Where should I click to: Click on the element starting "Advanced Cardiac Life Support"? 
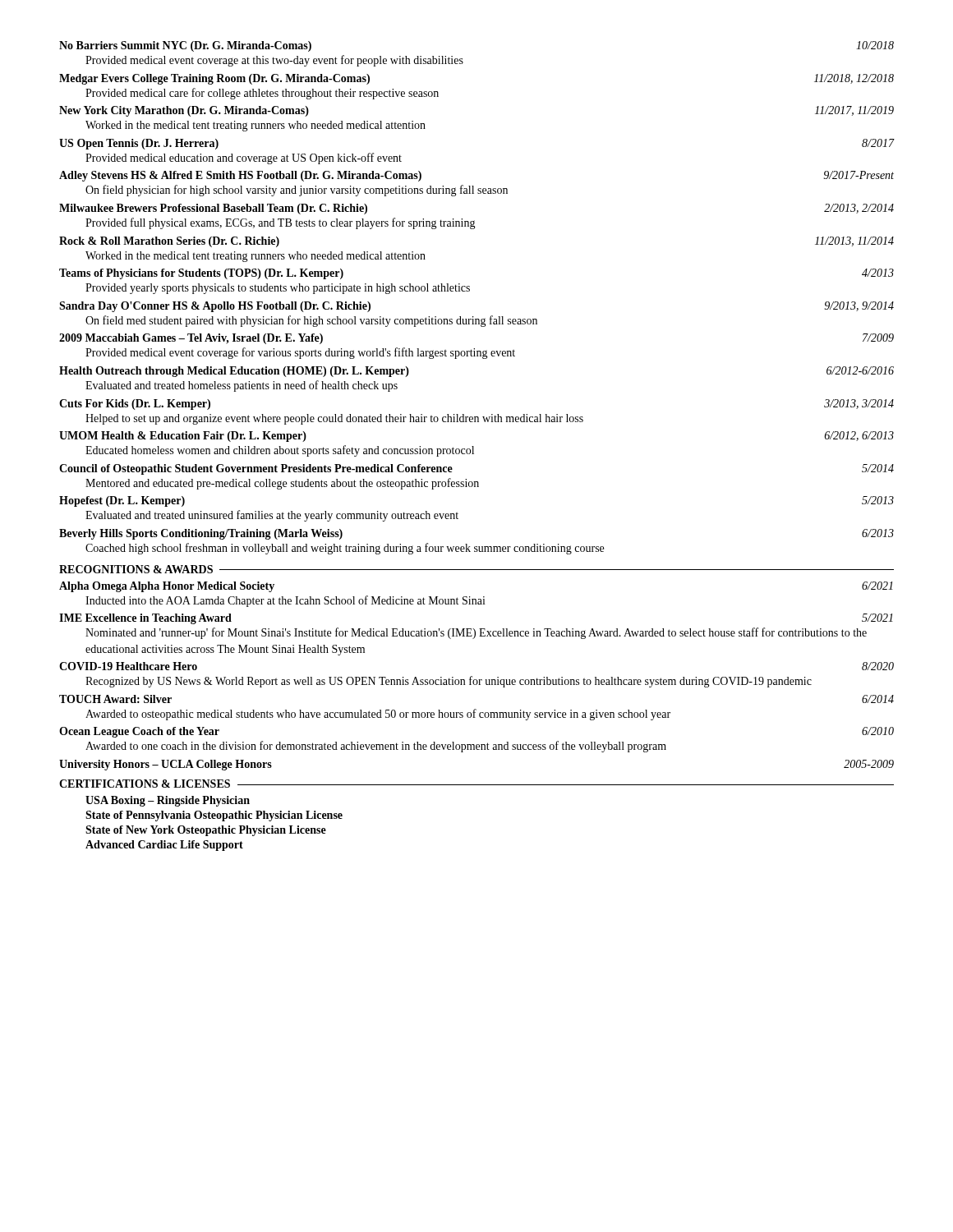tap(164, 845)
